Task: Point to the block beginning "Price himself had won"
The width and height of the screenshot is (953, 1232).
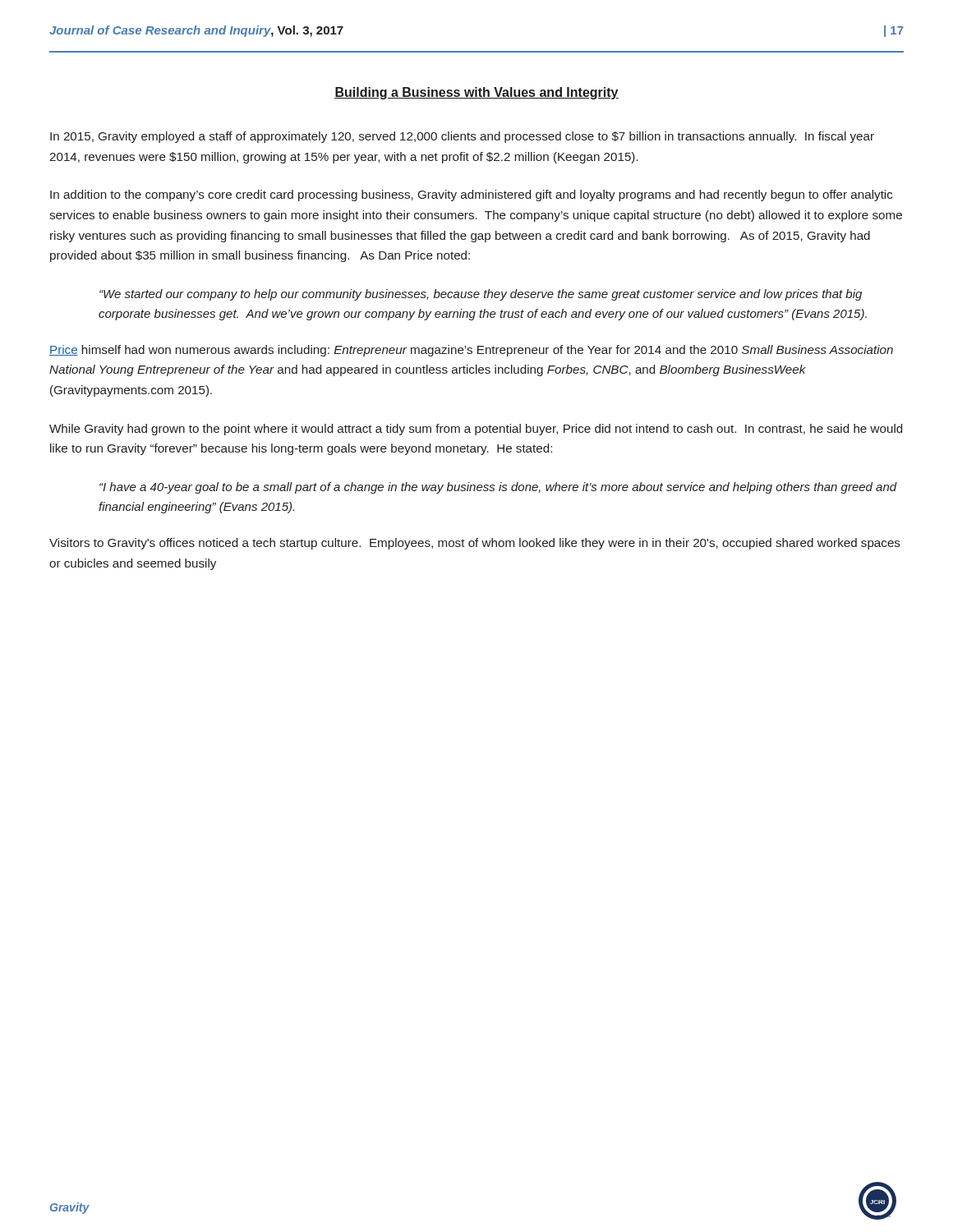Action: (471, 369)
